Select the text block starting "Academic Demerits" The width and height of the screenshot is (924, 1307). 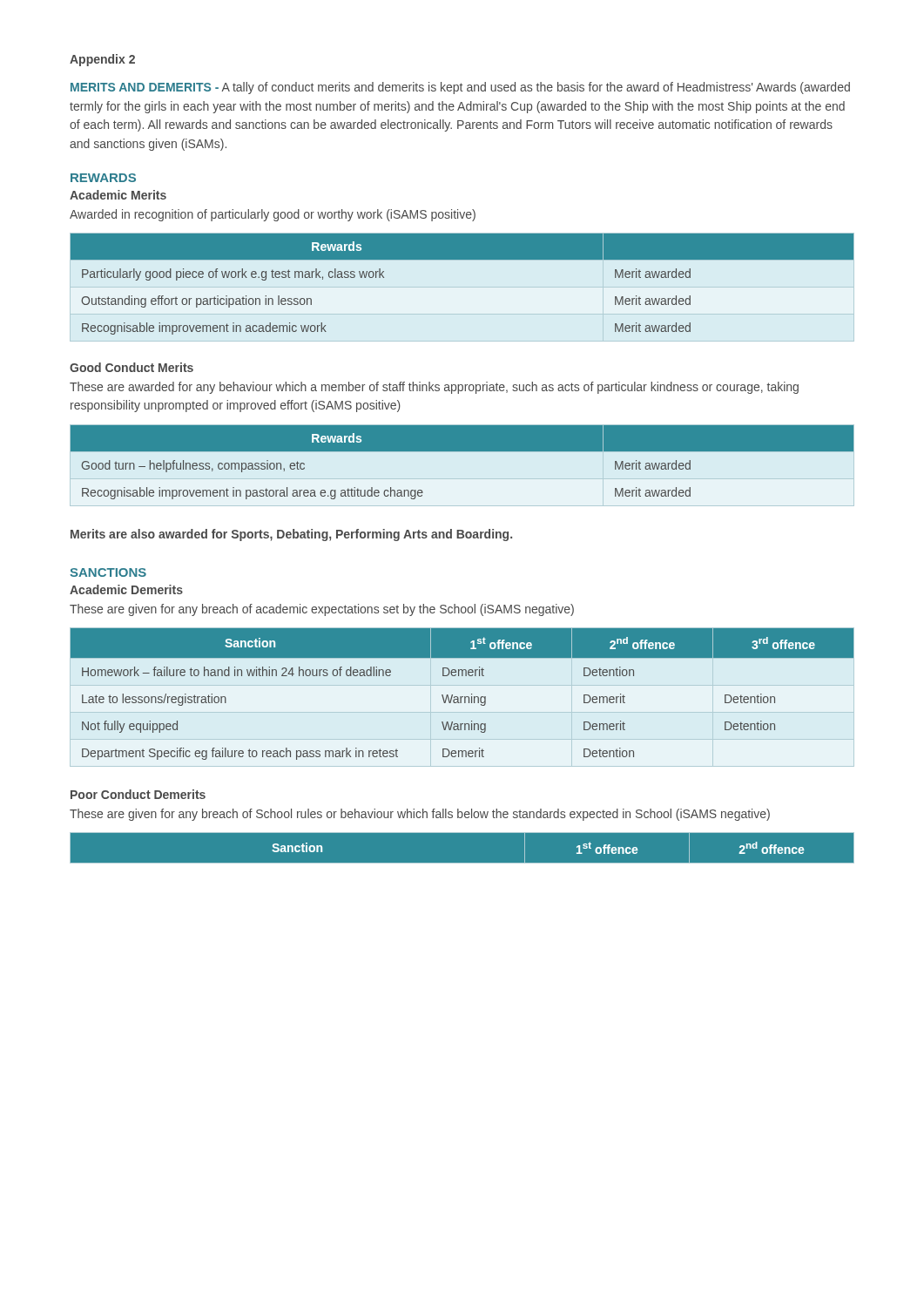(x=126, y=590)
